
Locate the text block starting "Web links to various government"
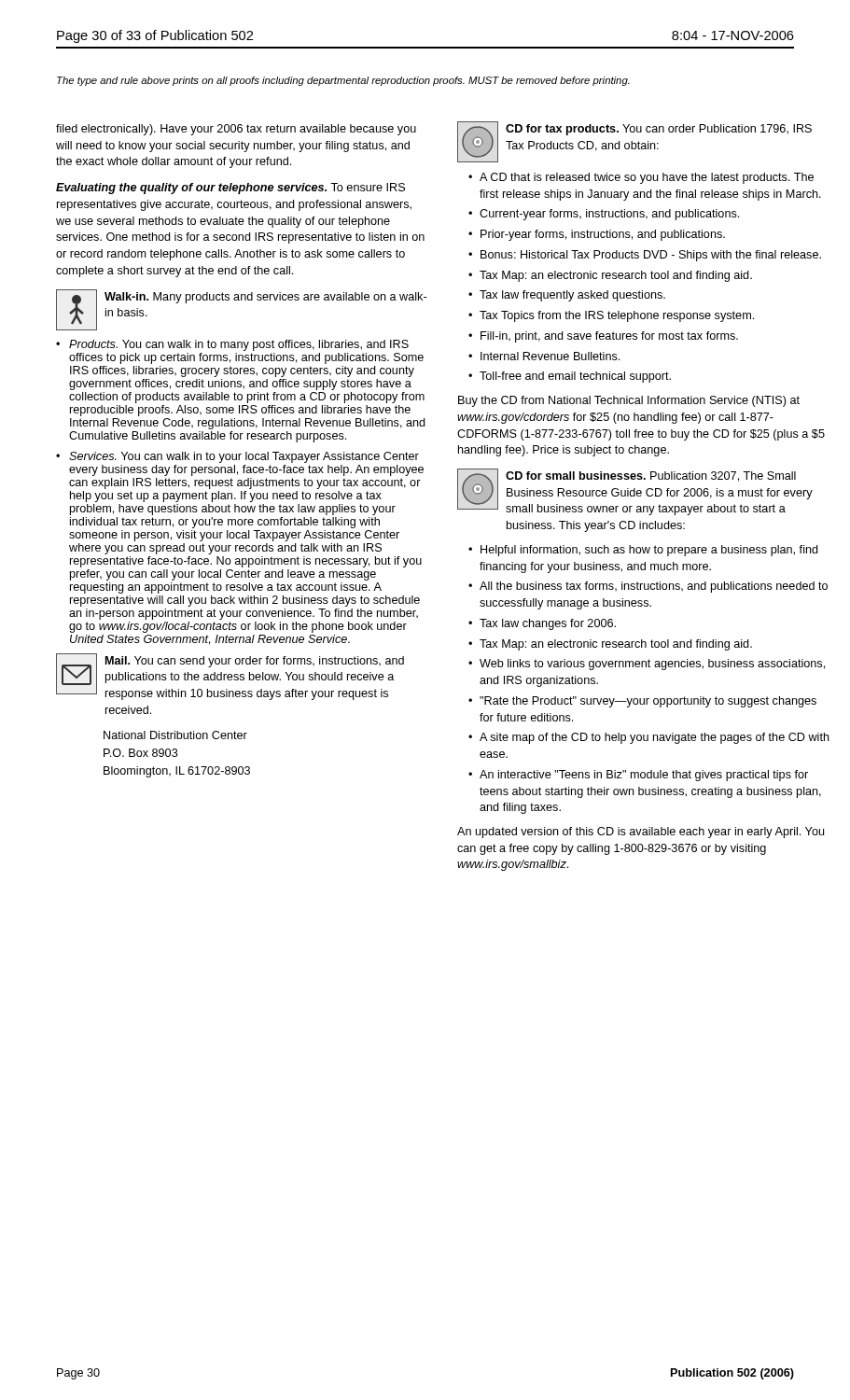point(653,672)
